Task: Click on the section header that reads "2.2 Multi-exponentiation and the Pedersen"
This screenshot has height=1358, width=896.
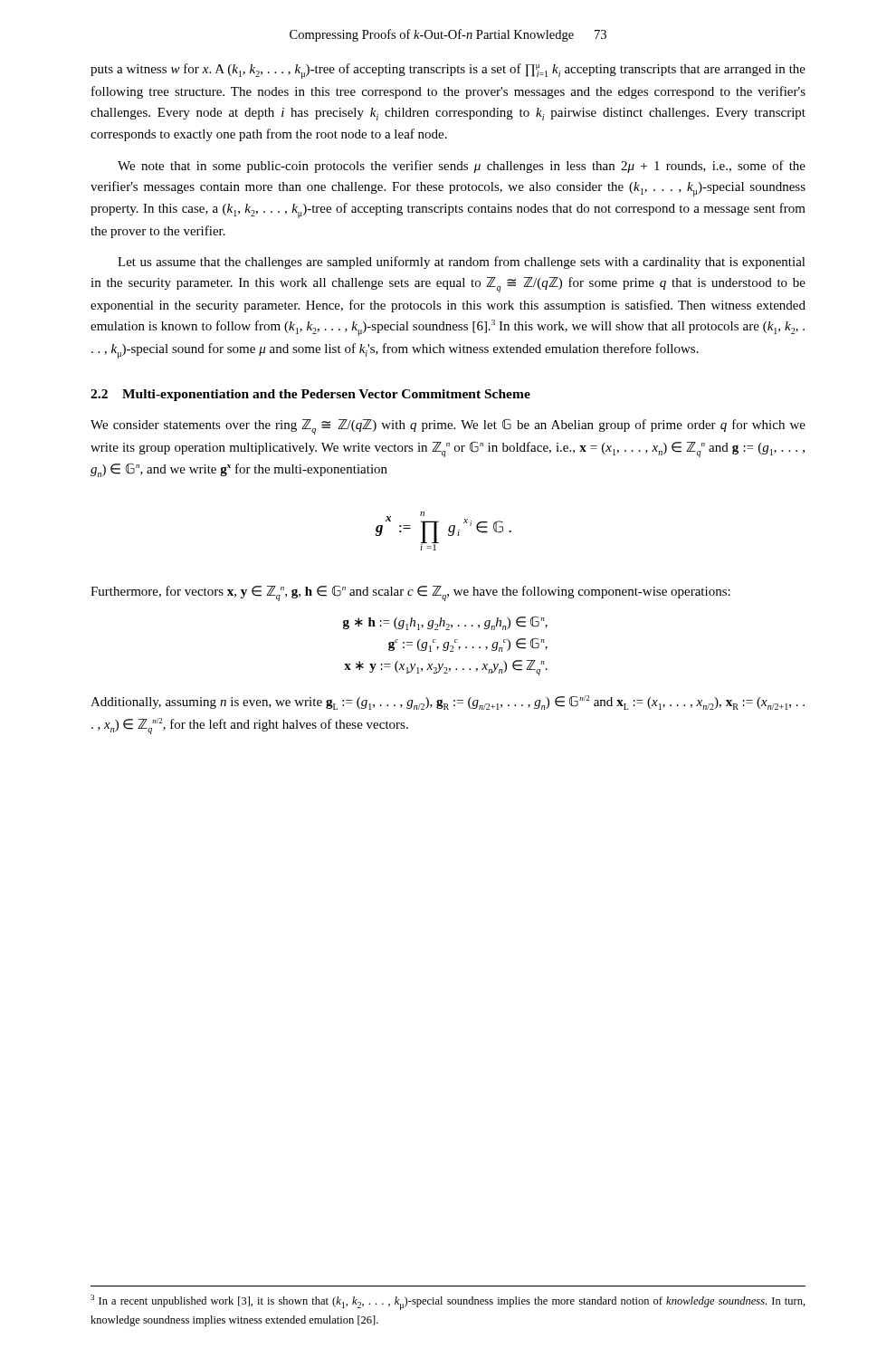Action: pyautogui.click(x=310, y=393)
